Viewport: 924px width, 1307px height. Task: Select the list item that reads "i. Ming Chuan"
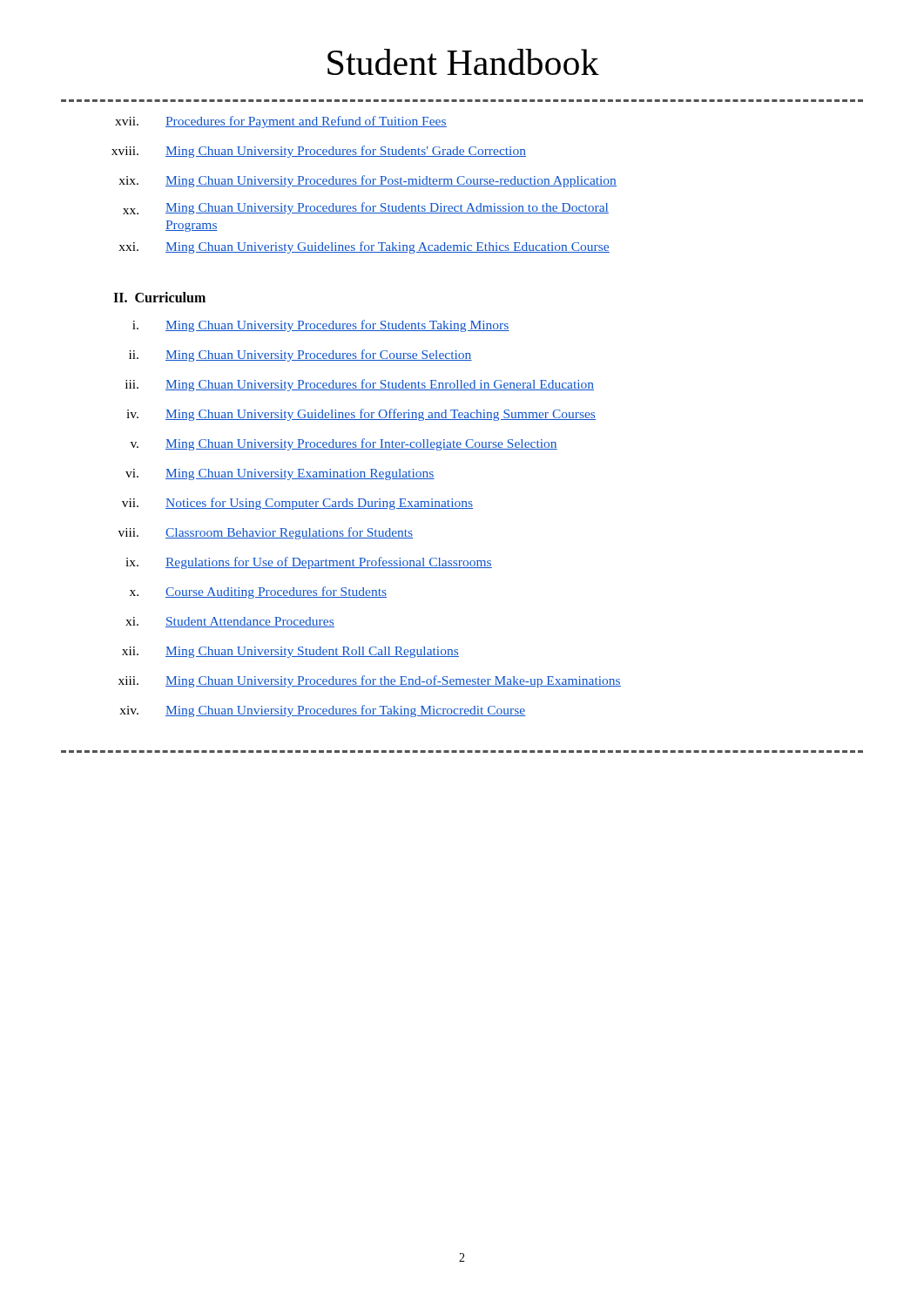[289, 324]
